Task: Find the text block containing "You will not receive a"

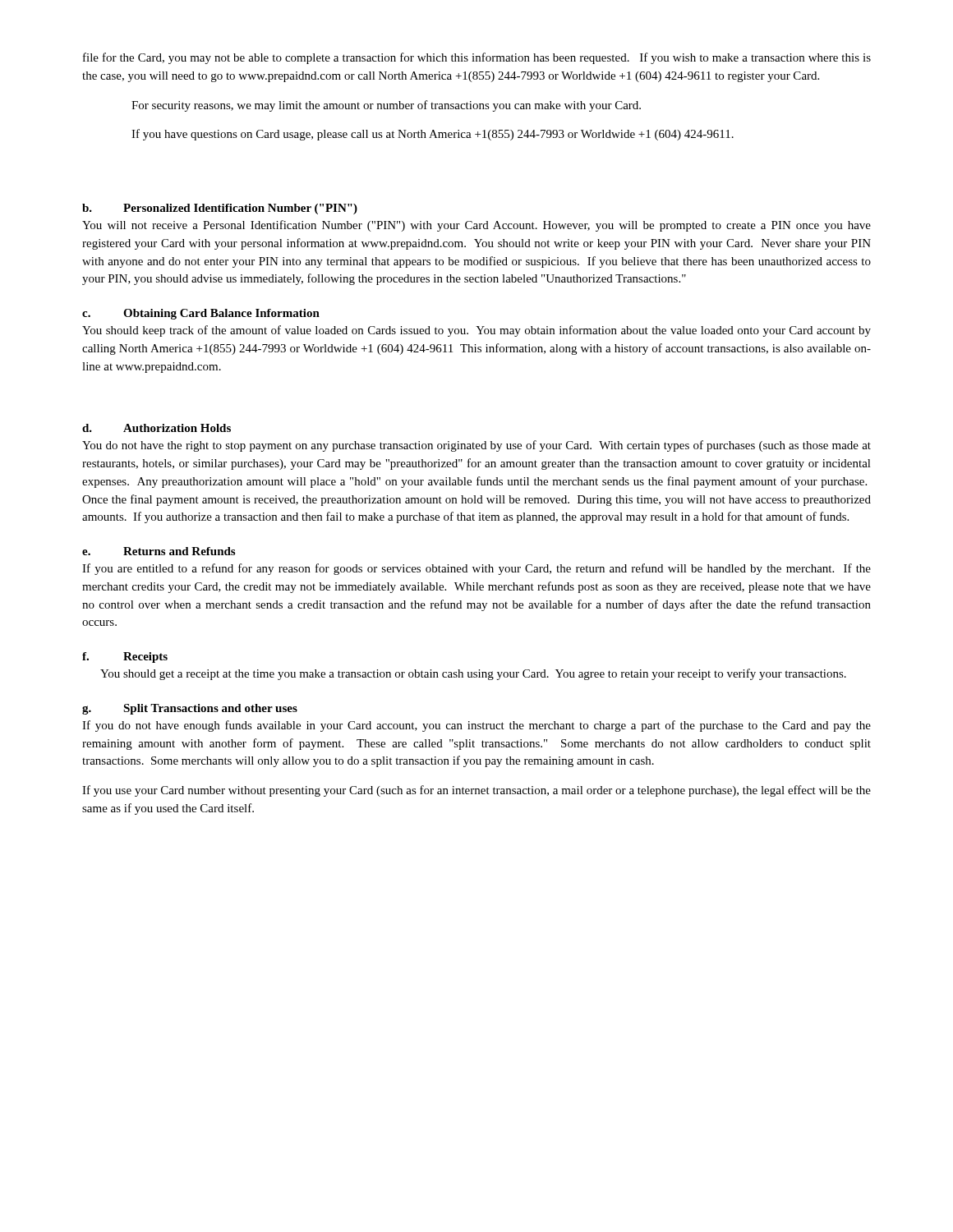Action: pyautogui.click(x=476, y=252)
